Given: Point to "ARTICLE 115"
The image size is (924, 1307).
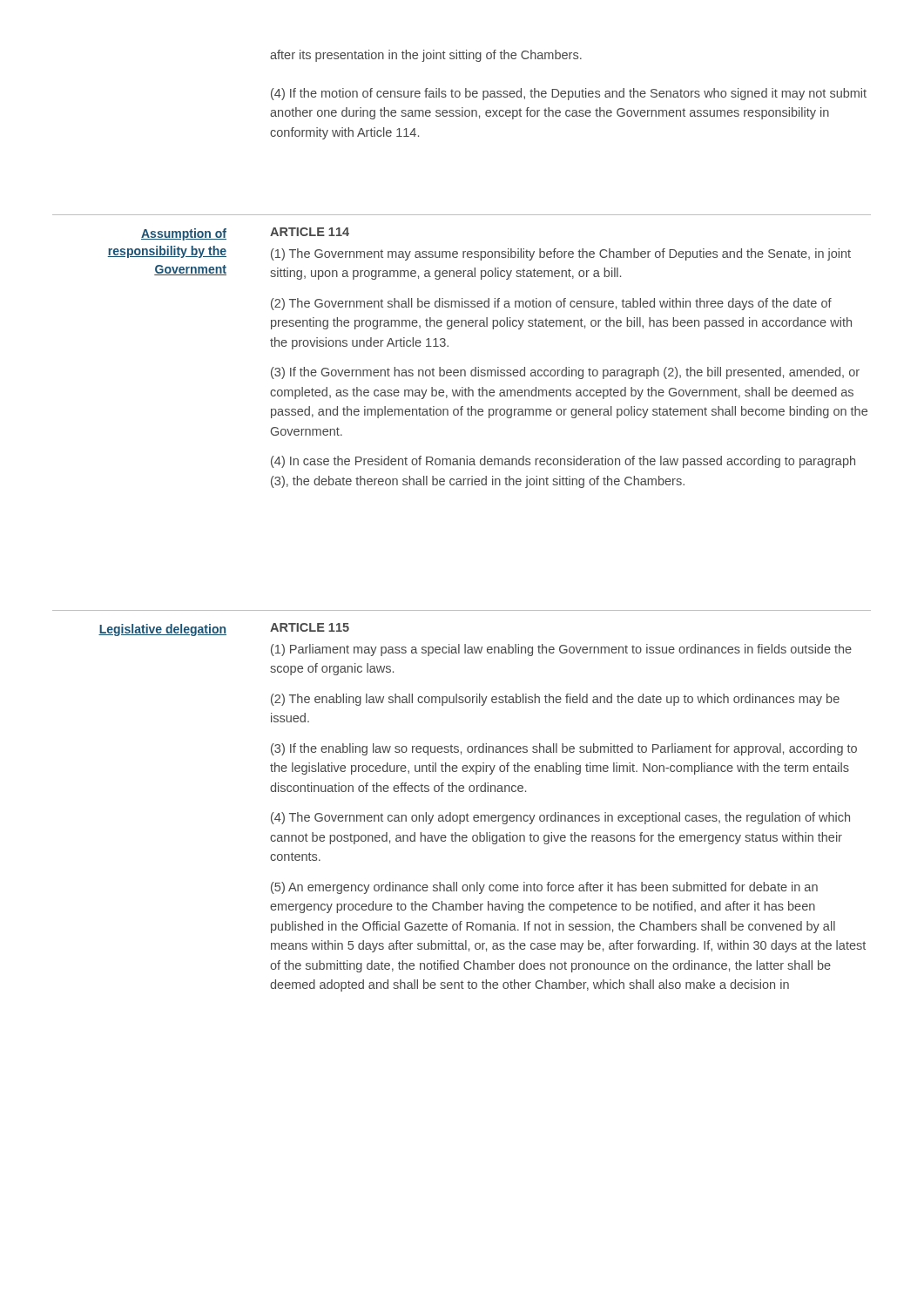Looking at the screenshot, I should coord(310,627).
